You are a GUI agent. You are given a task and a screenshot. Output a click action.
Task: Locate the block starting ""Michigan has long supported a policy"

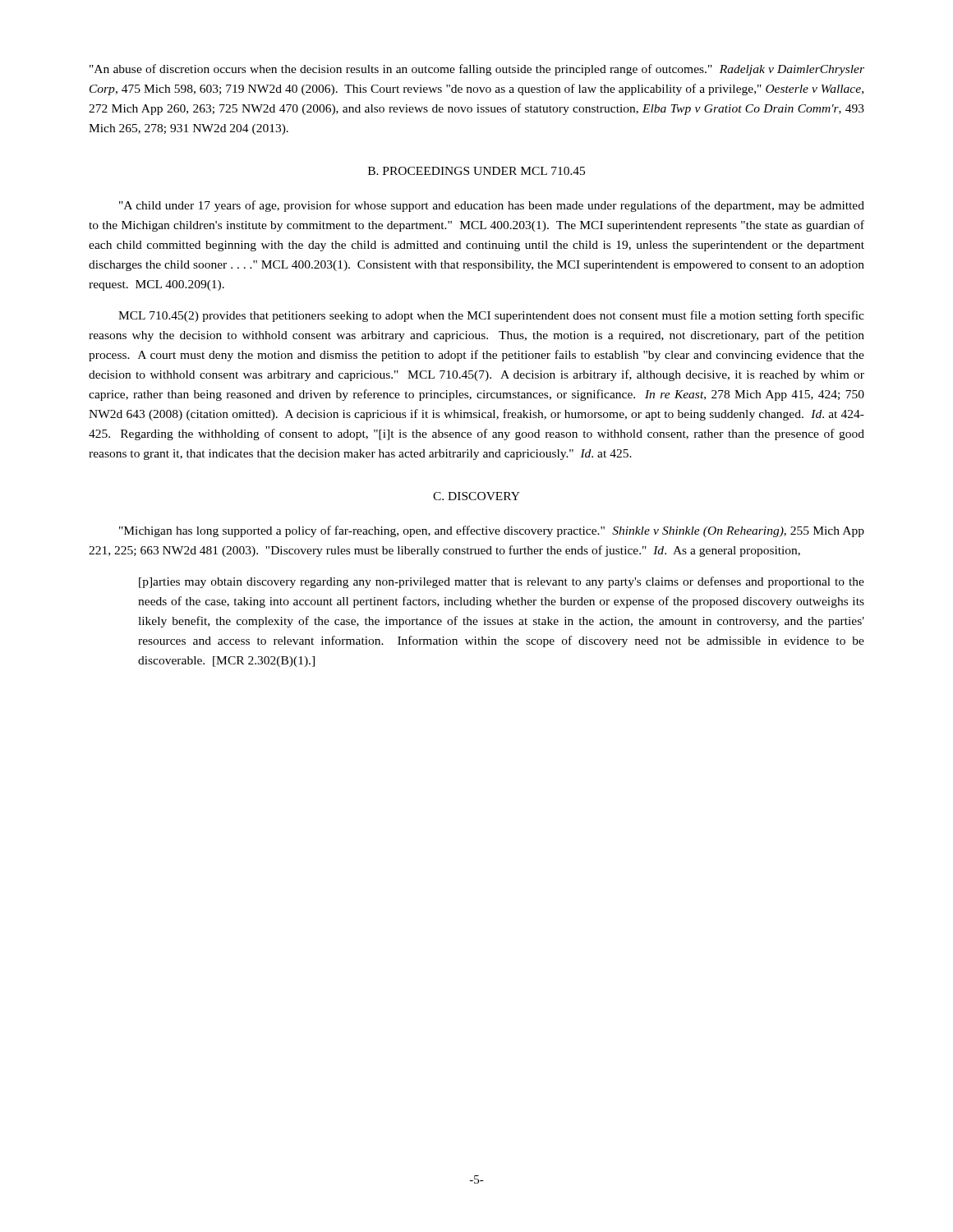click(x=476, y=540)
